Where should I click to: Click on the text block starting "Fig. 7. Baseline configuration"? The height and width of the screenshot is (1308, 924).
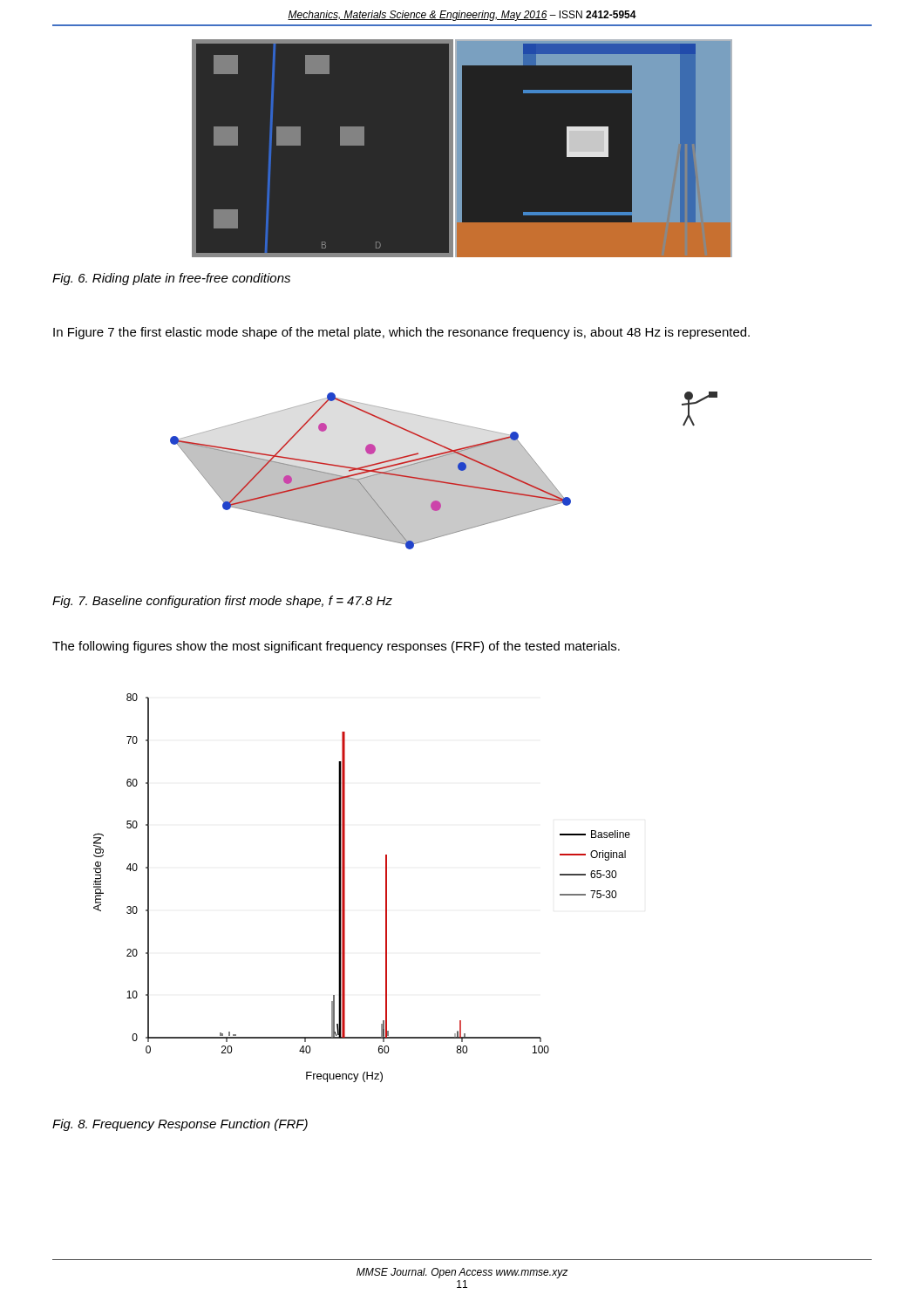[222, 600]
